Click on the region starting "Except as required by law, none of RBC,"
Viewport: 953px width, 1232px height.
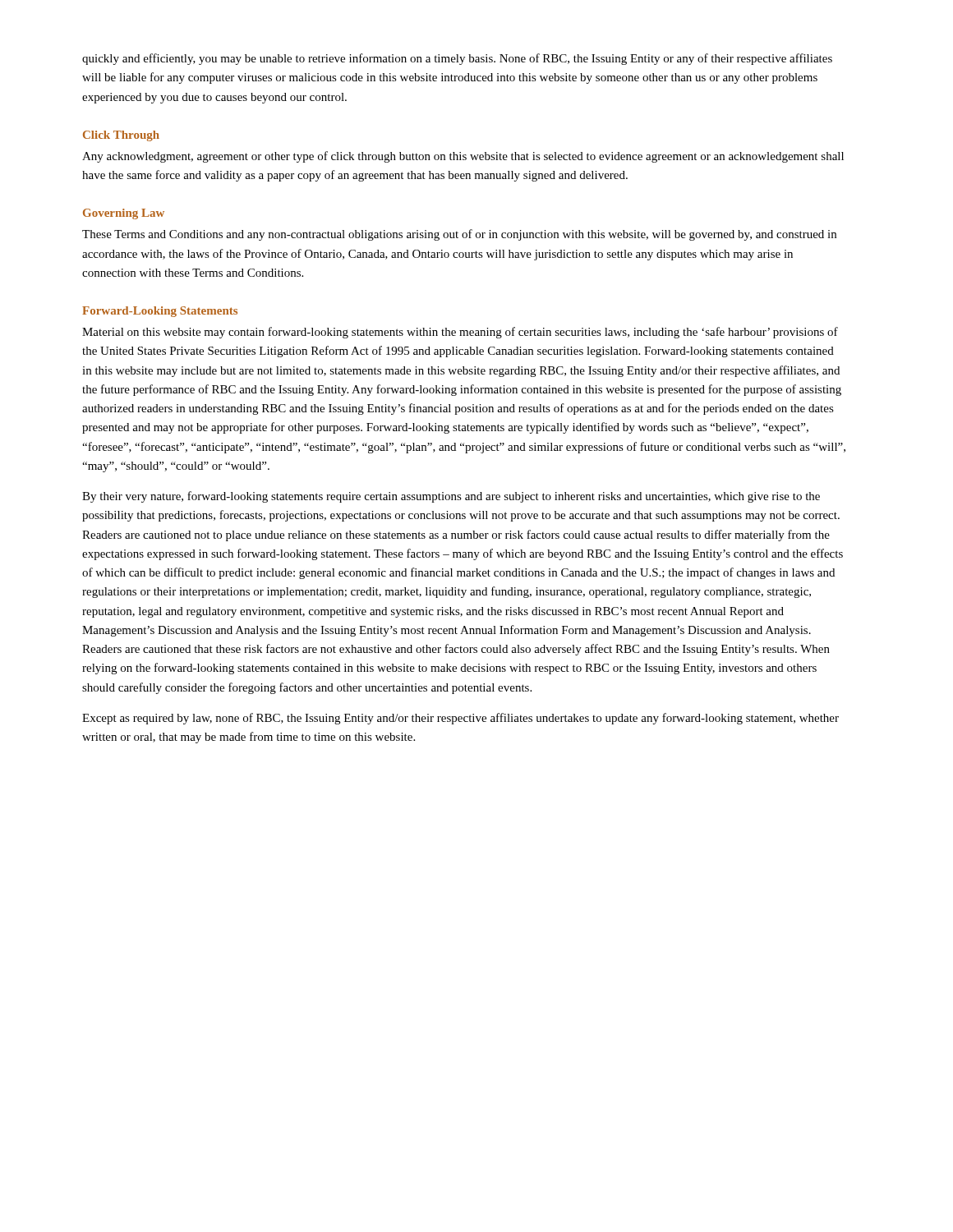tap(460, 727)
